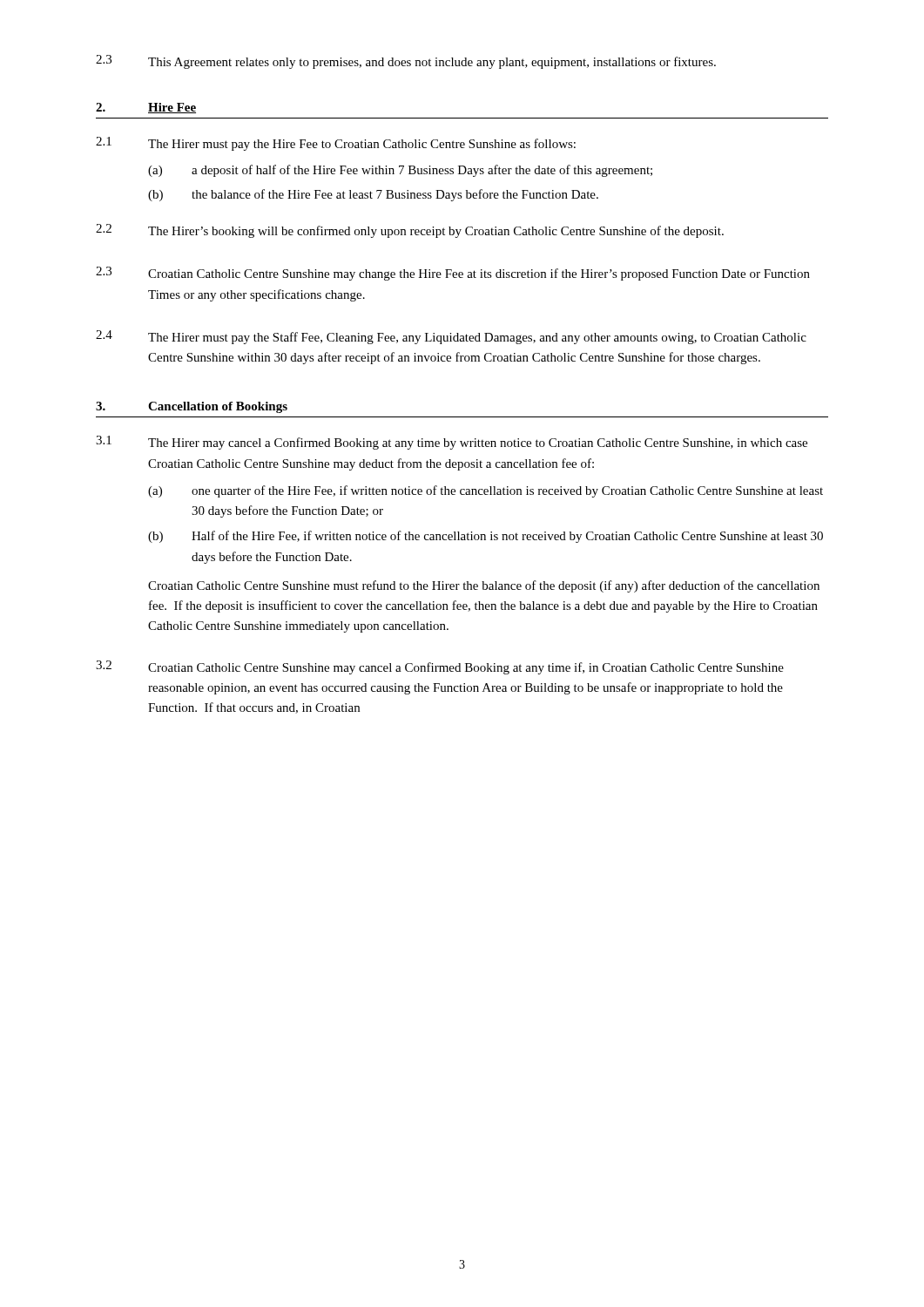Click on the text starting "2 Croatian Catholic Centre"
The width and height of the screenshot is (924, 1307).
[462, 688]
